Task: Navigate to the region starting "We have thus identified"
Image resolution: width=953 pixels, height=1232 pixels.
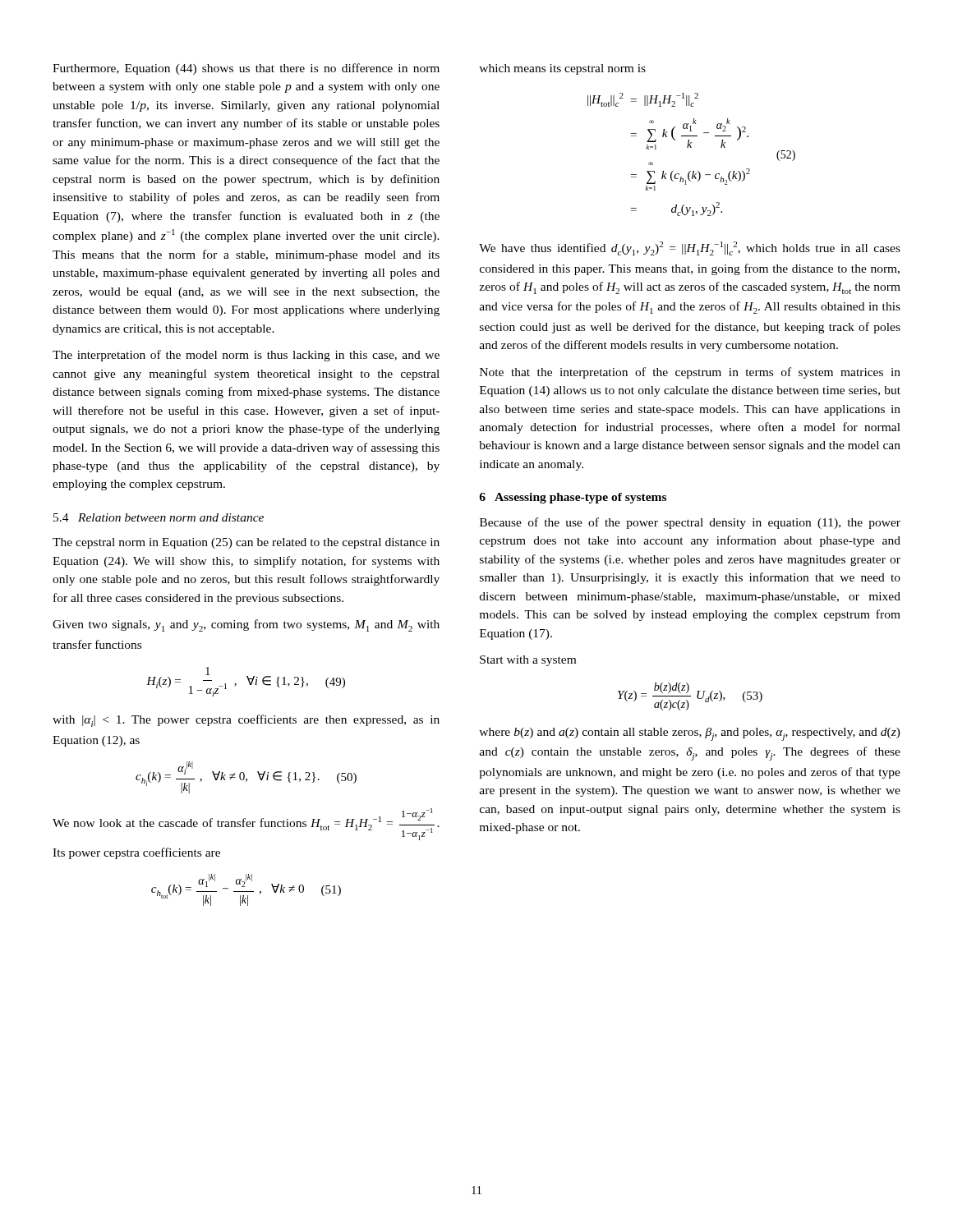Action: (x=690, y=296)
